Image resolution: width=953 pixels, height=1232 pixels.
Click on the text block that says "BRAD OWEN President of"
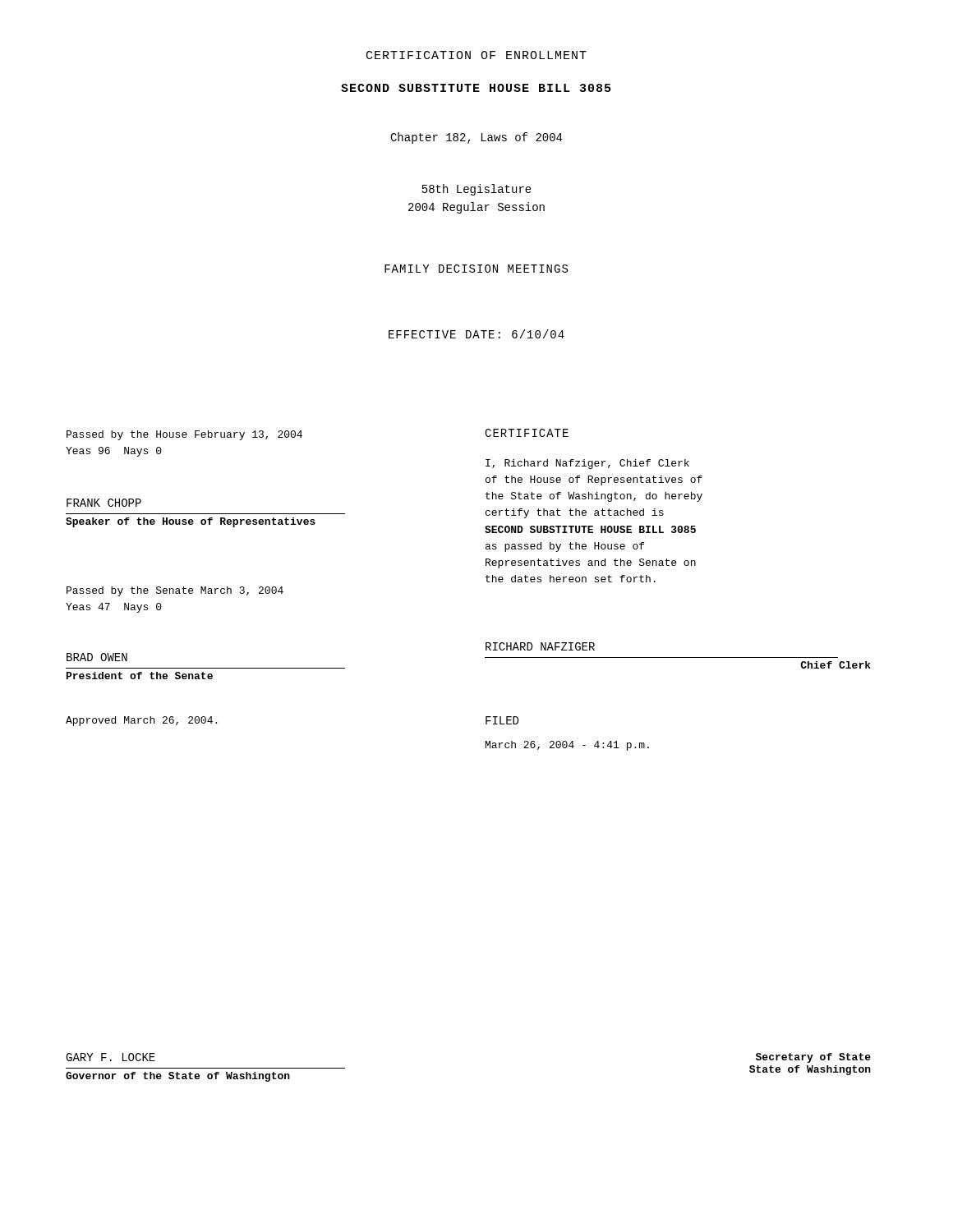pos(222,667)
